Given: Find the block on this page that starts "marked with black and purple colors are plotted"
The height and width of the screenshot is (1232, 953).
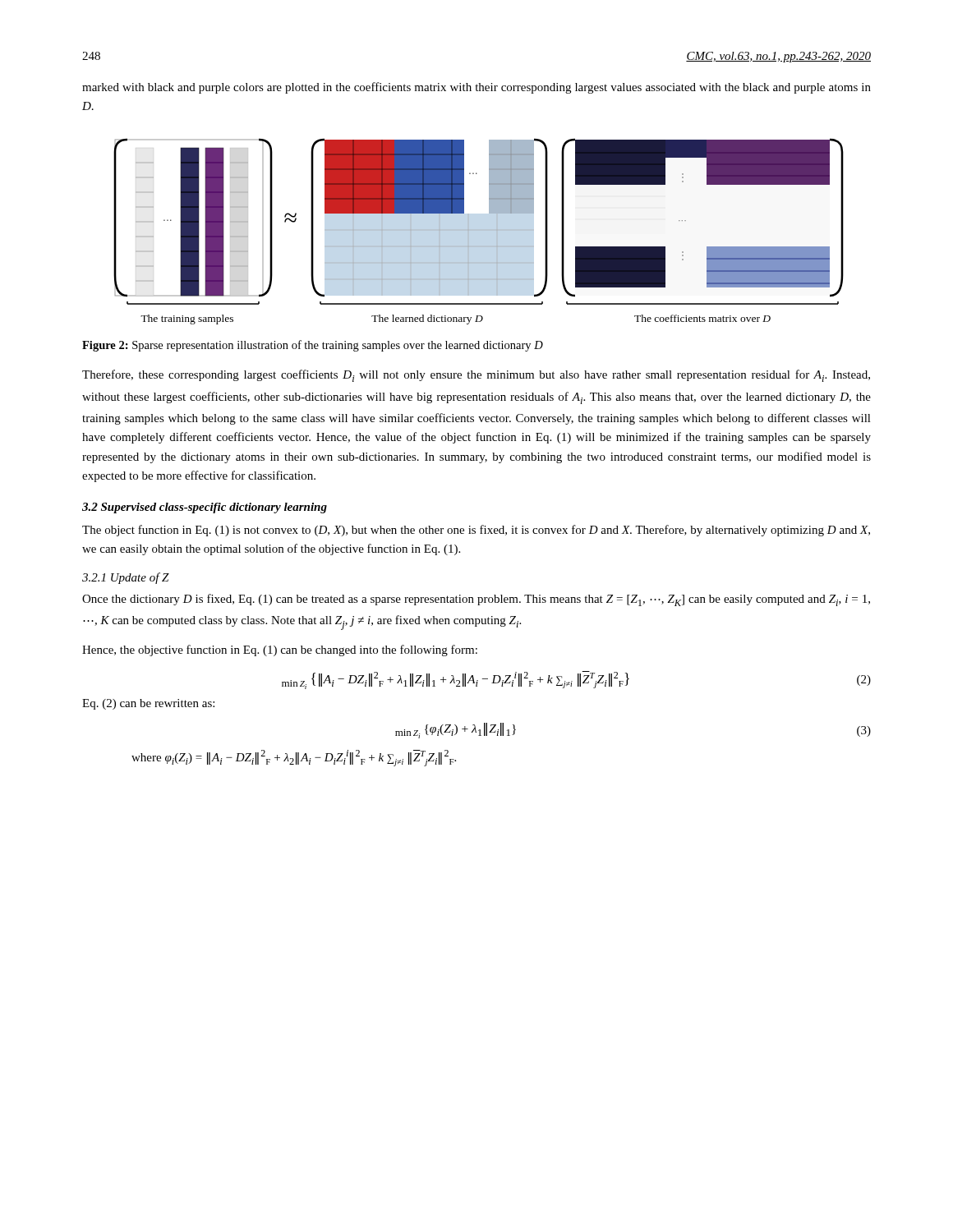Looking at the screenshot, I should [476, 97].
